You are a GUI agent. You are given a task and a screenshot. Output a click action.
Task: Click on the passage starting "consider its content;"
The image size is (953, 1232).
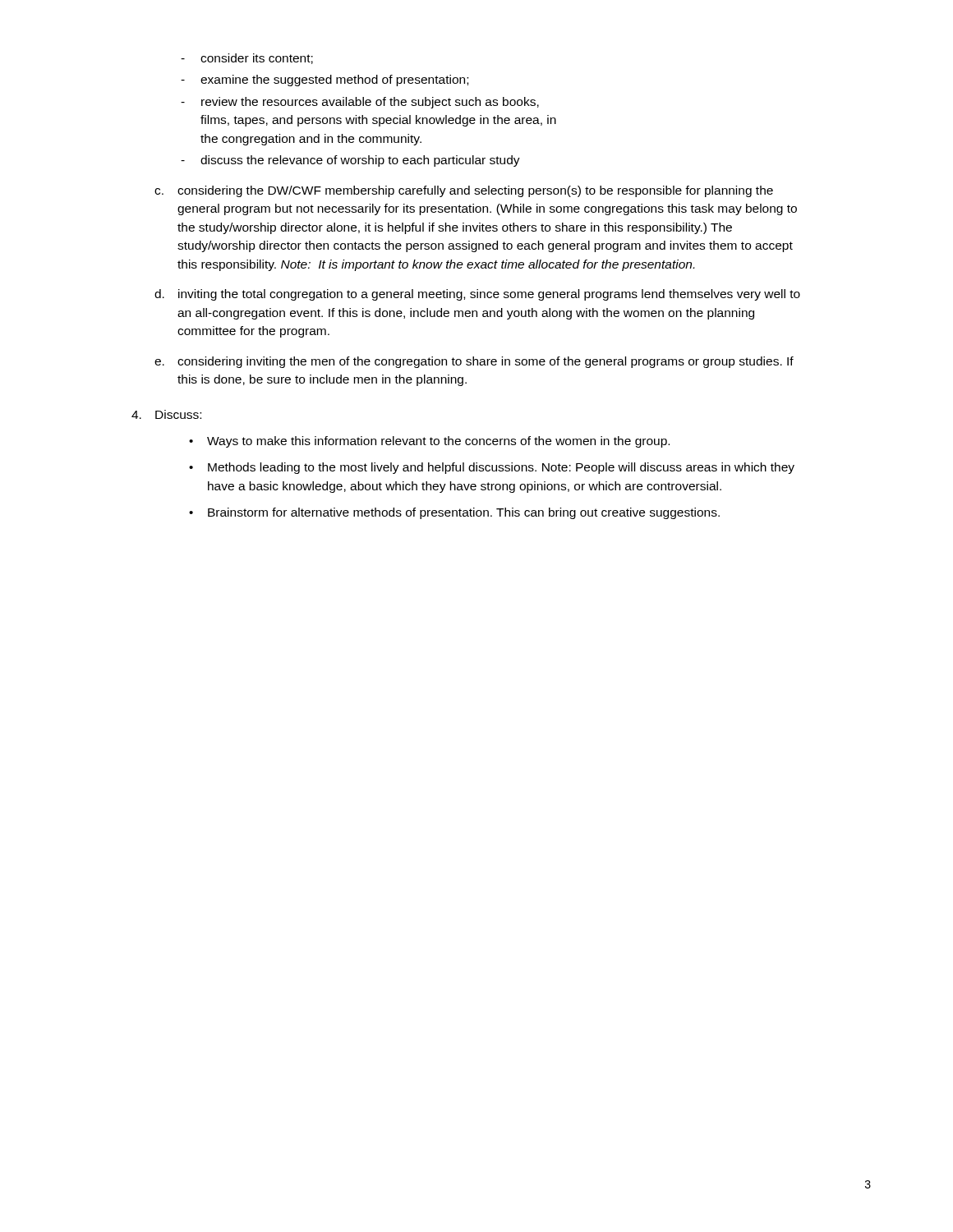(x=247, y=59)
